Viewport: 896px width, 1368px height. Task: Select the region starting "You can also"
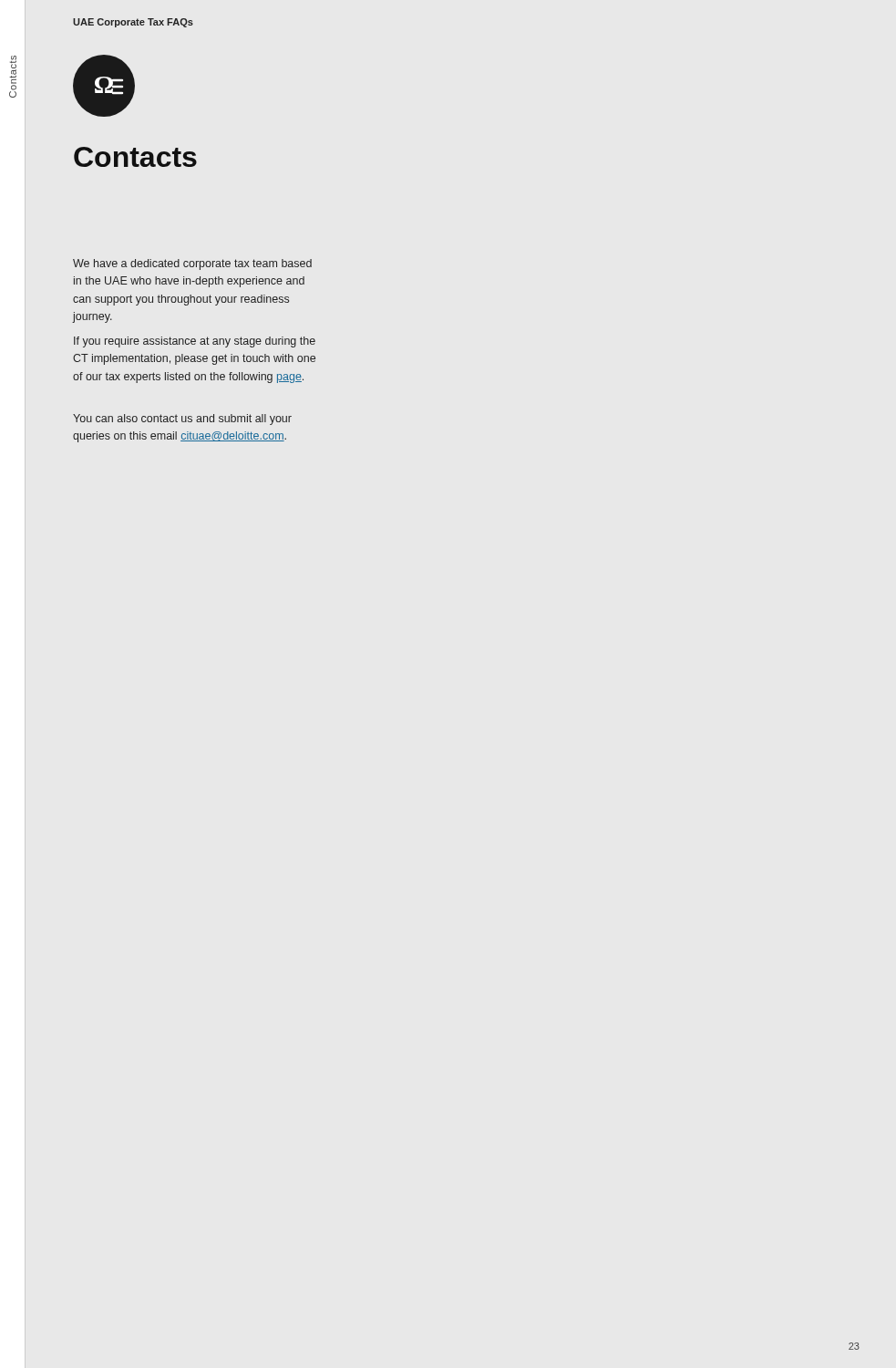click(182, 427)
